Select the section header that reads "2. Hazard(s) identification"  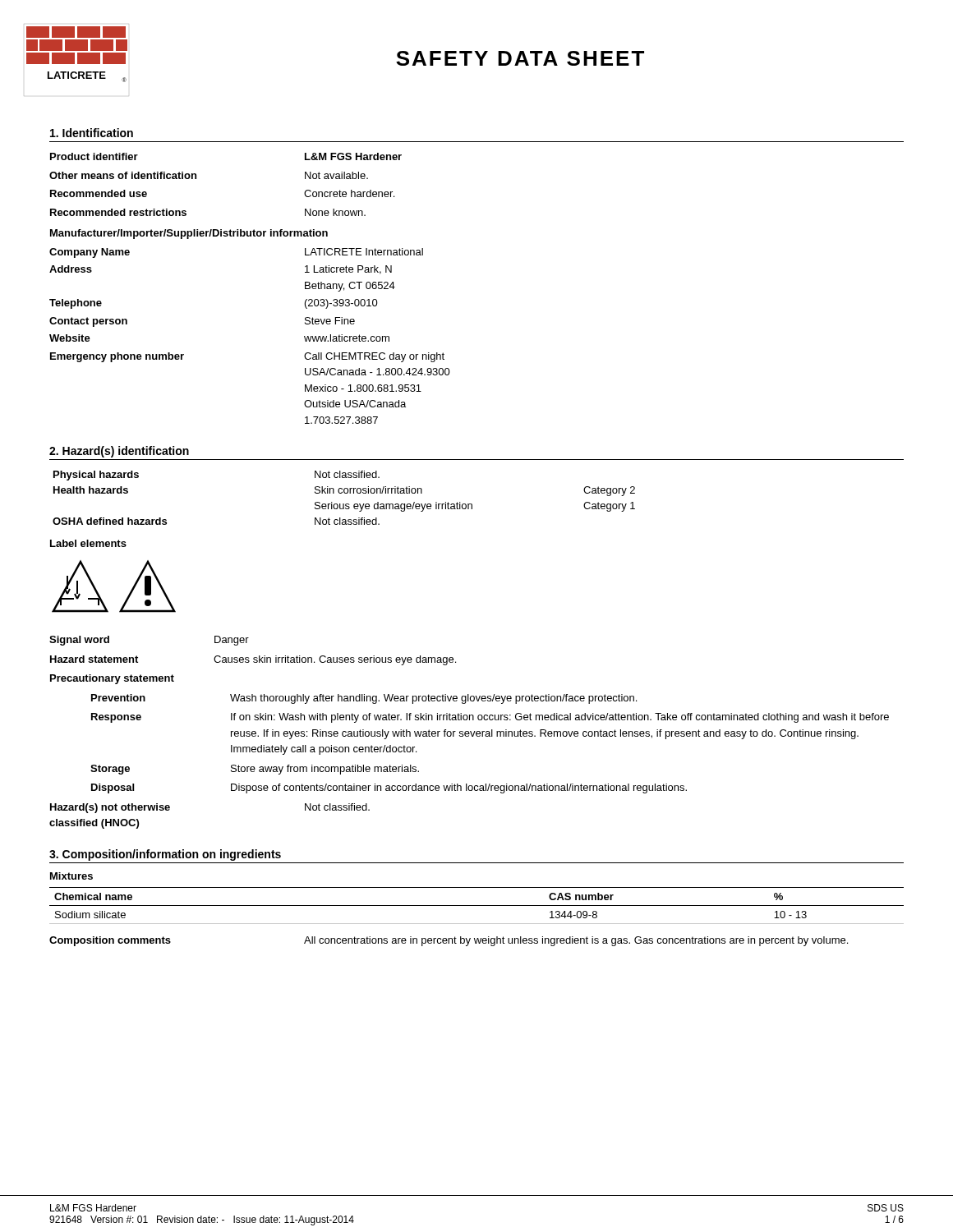tap(119, 451)
